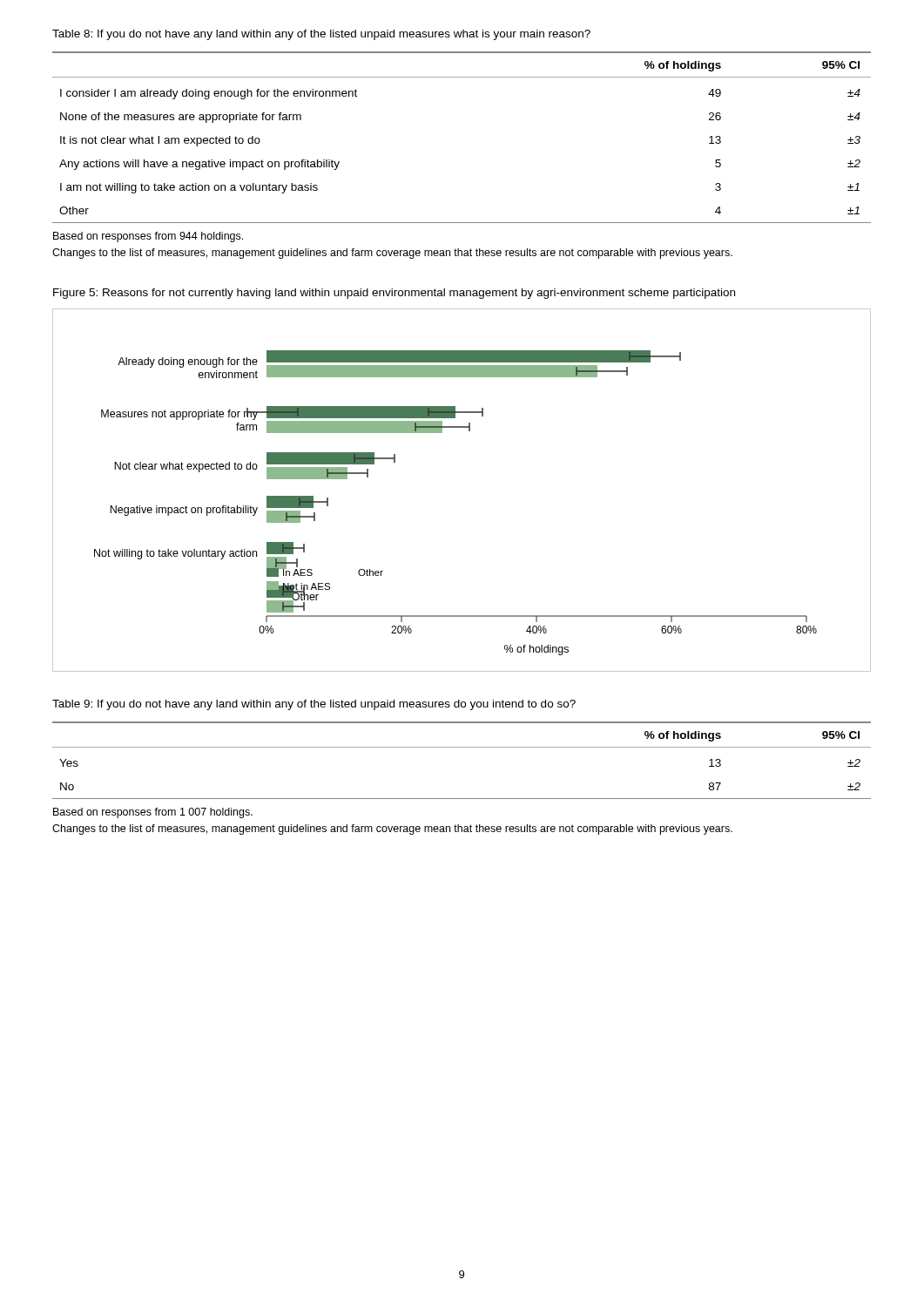Find the table that mentions "I consider I am already"
The height and width of the screenshot is (1307, 924).
462,137
